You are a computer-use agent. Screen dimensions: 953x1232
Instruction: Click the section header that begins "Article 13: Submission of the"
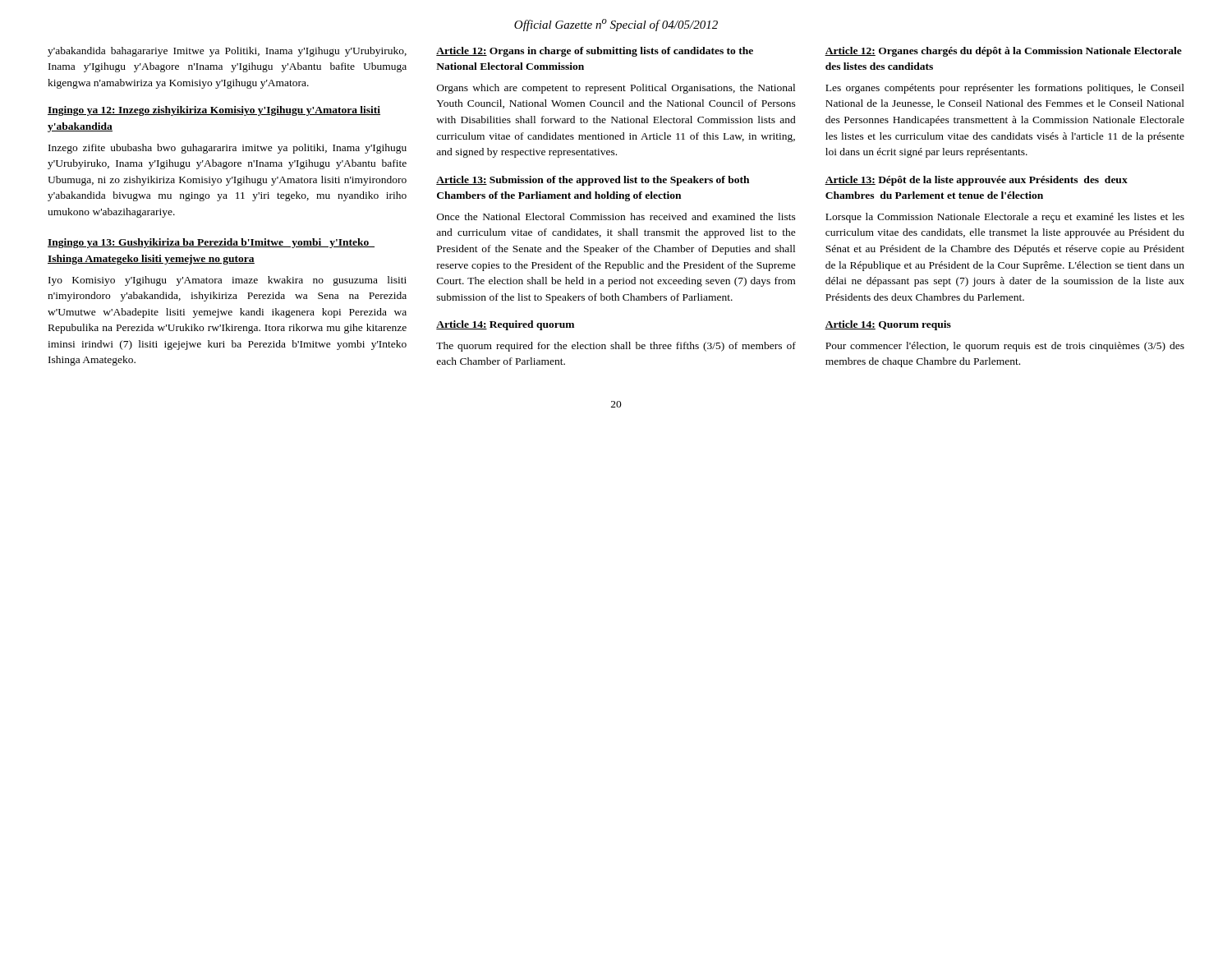click(x=593, y=187)
